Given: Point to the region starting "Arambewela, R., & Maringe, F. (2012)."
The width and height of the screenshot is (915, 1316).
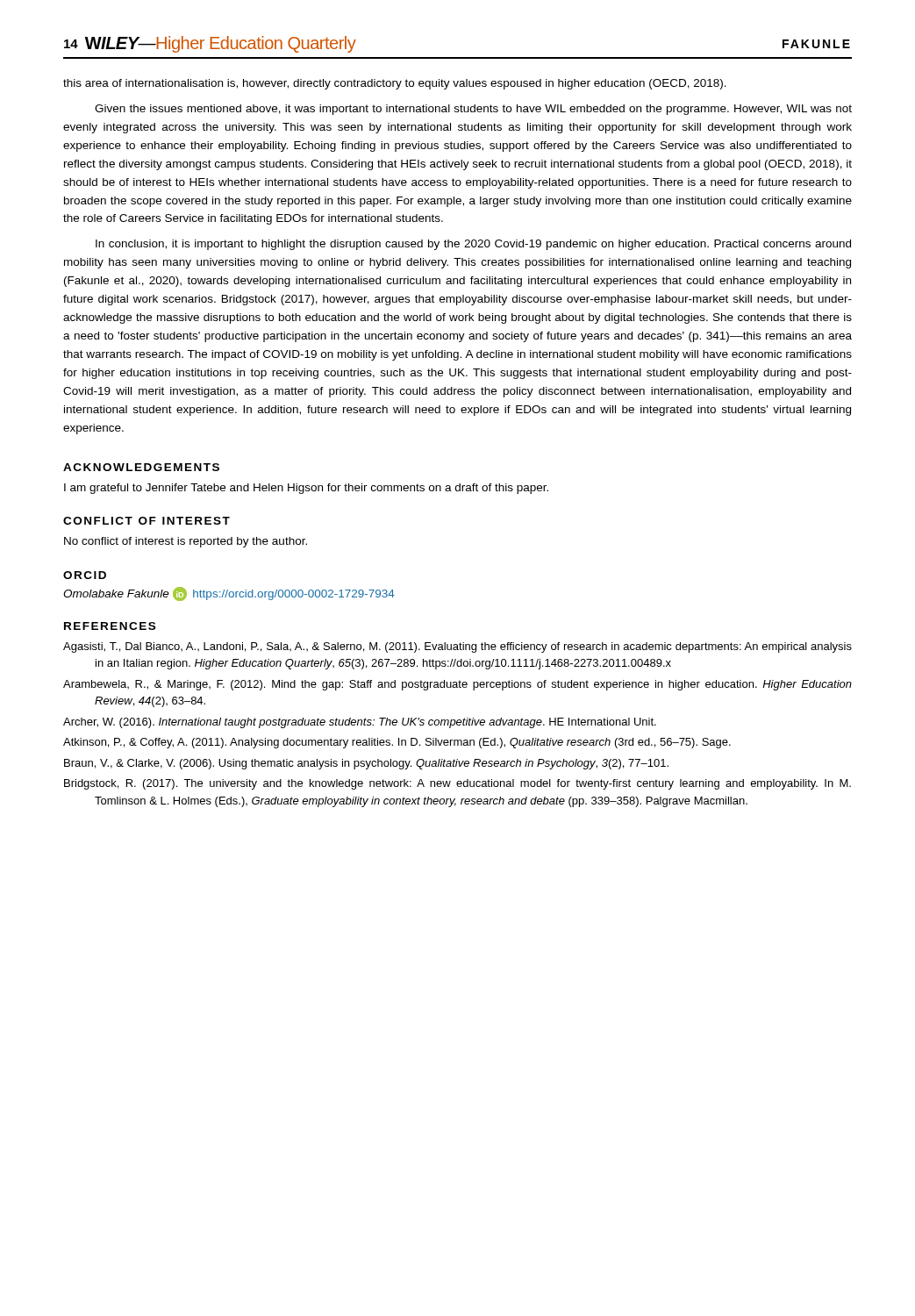Looking at the screenshot, I should click(x=458, y=692).
